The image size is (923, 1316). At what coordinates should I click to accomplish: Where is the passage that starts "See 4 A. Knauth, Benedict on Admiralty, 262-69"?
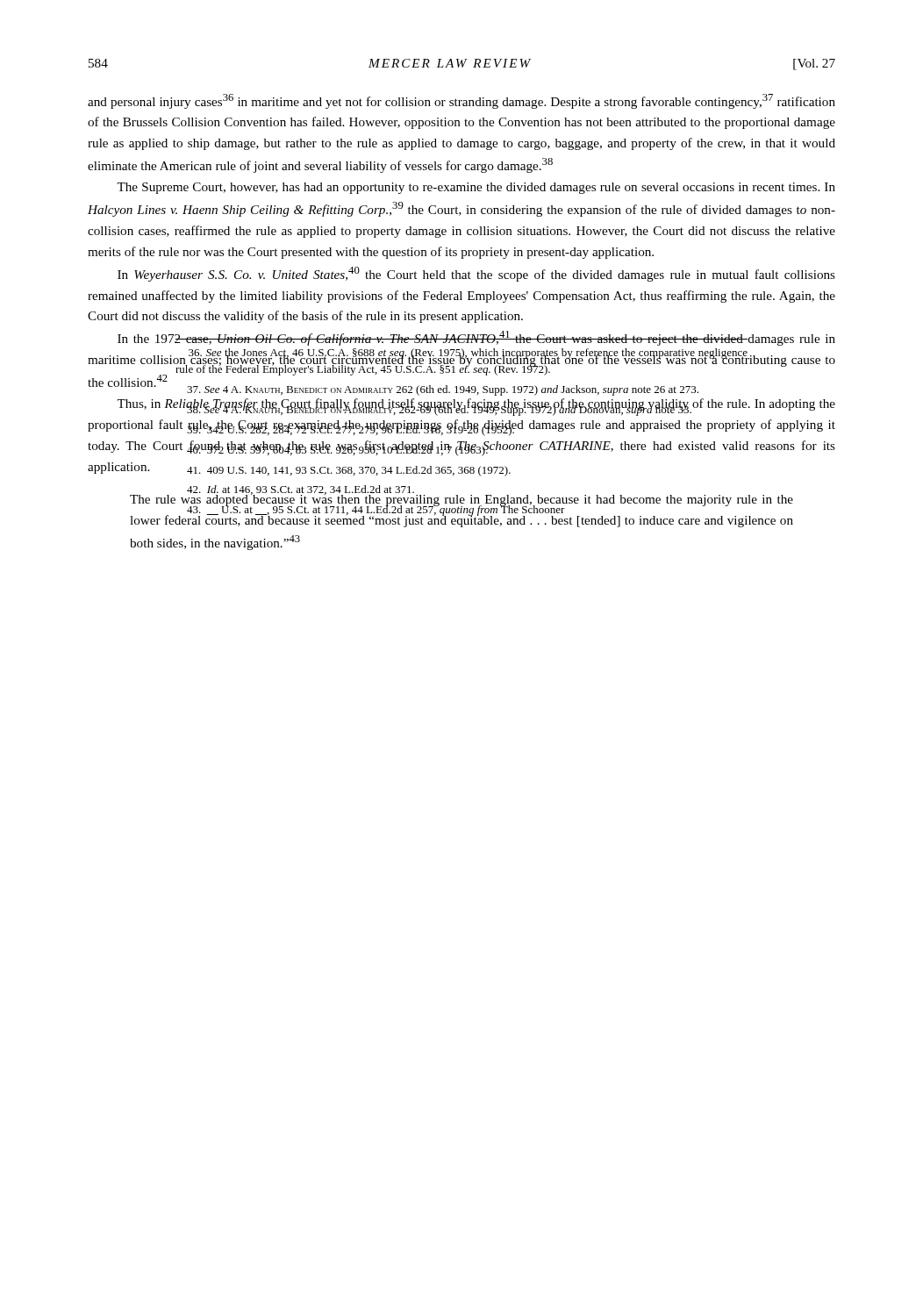(x=434, y=409)
